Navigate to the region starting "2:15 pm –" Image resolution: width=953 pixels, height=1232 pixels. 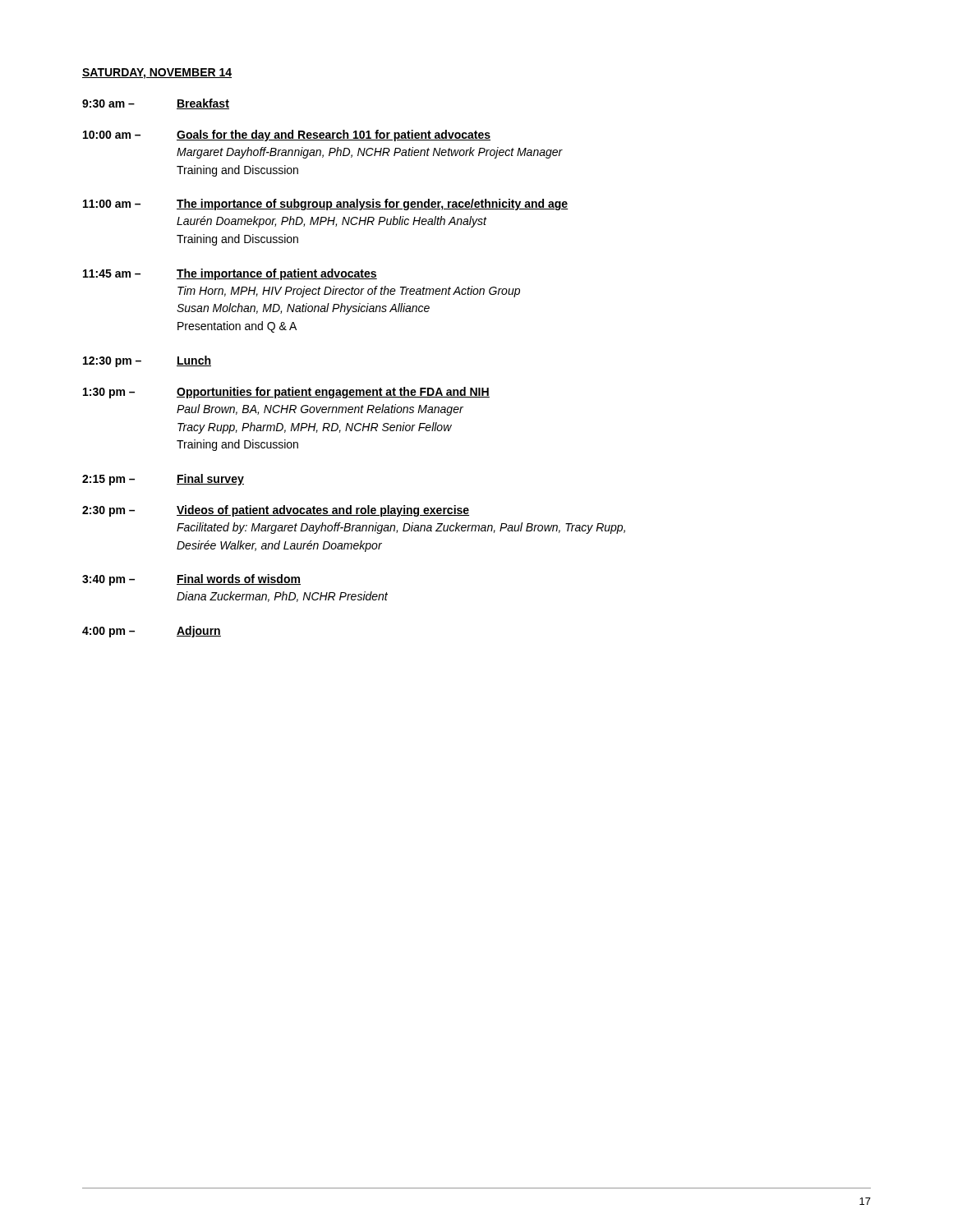click(x=113, y=478)
